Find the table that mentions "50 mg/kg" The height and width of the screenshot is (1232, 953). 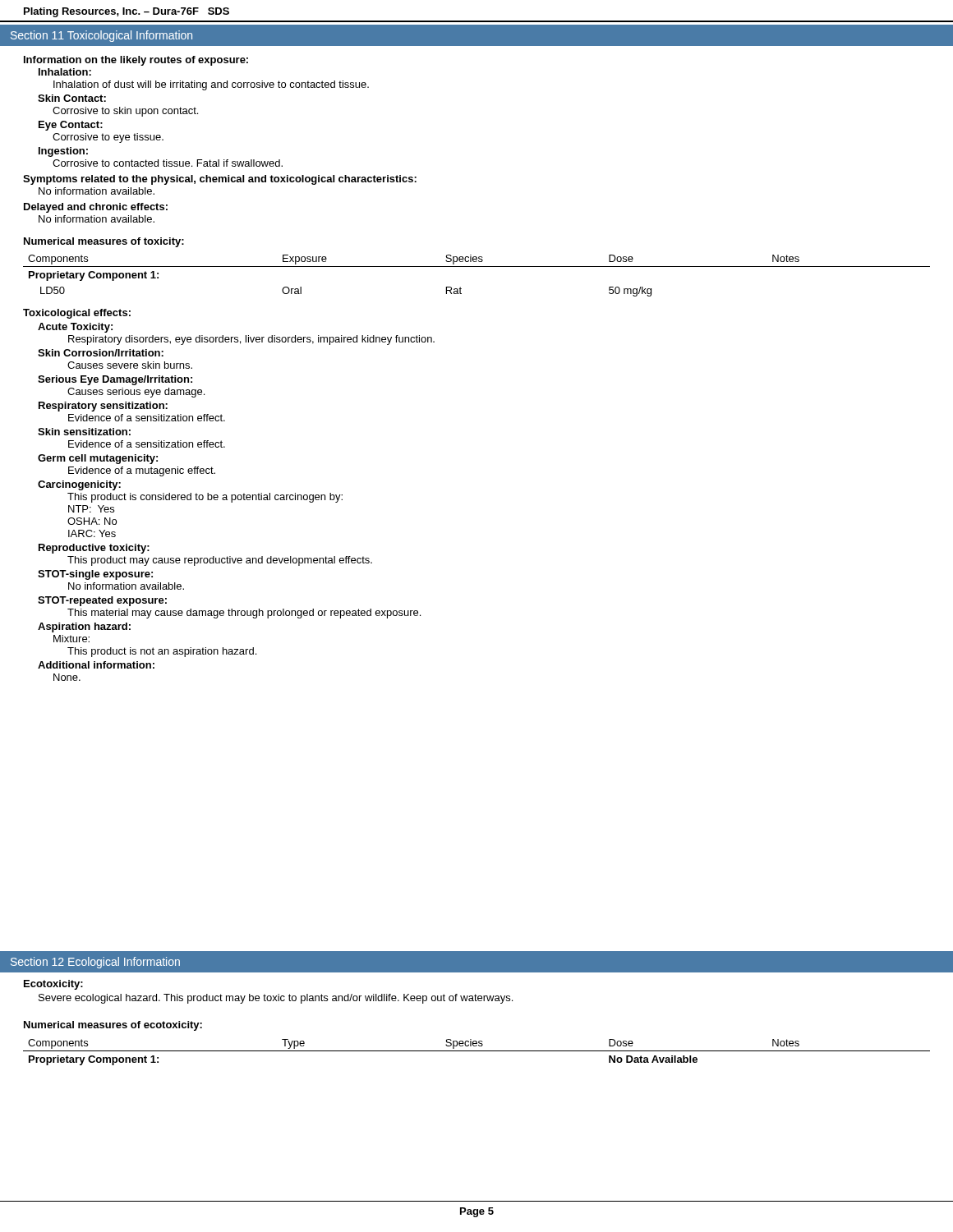(x=476, y=274)
